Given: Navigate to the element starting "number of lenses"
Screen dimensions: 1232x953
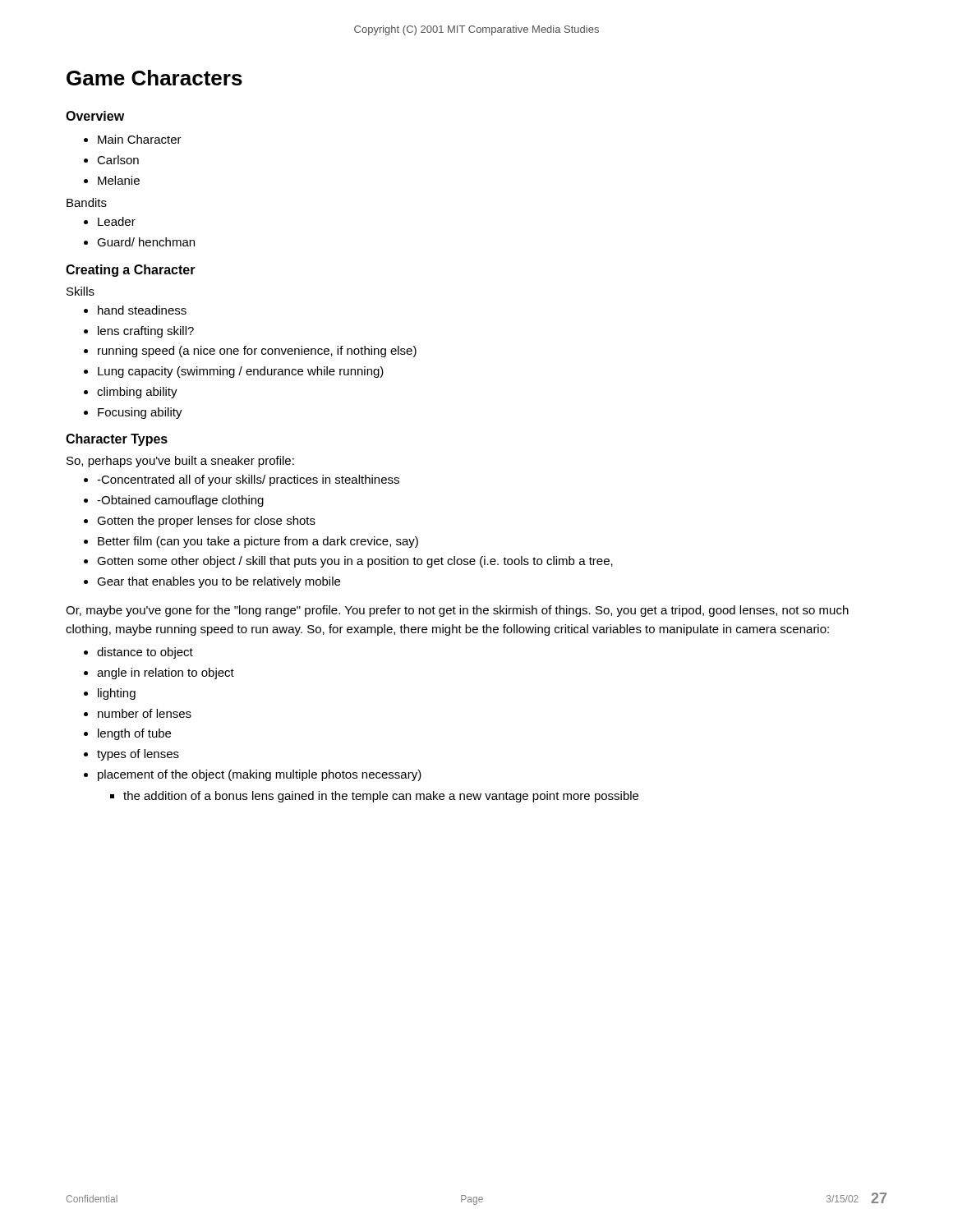Looking at the screenshot, I should pos(144,713).
